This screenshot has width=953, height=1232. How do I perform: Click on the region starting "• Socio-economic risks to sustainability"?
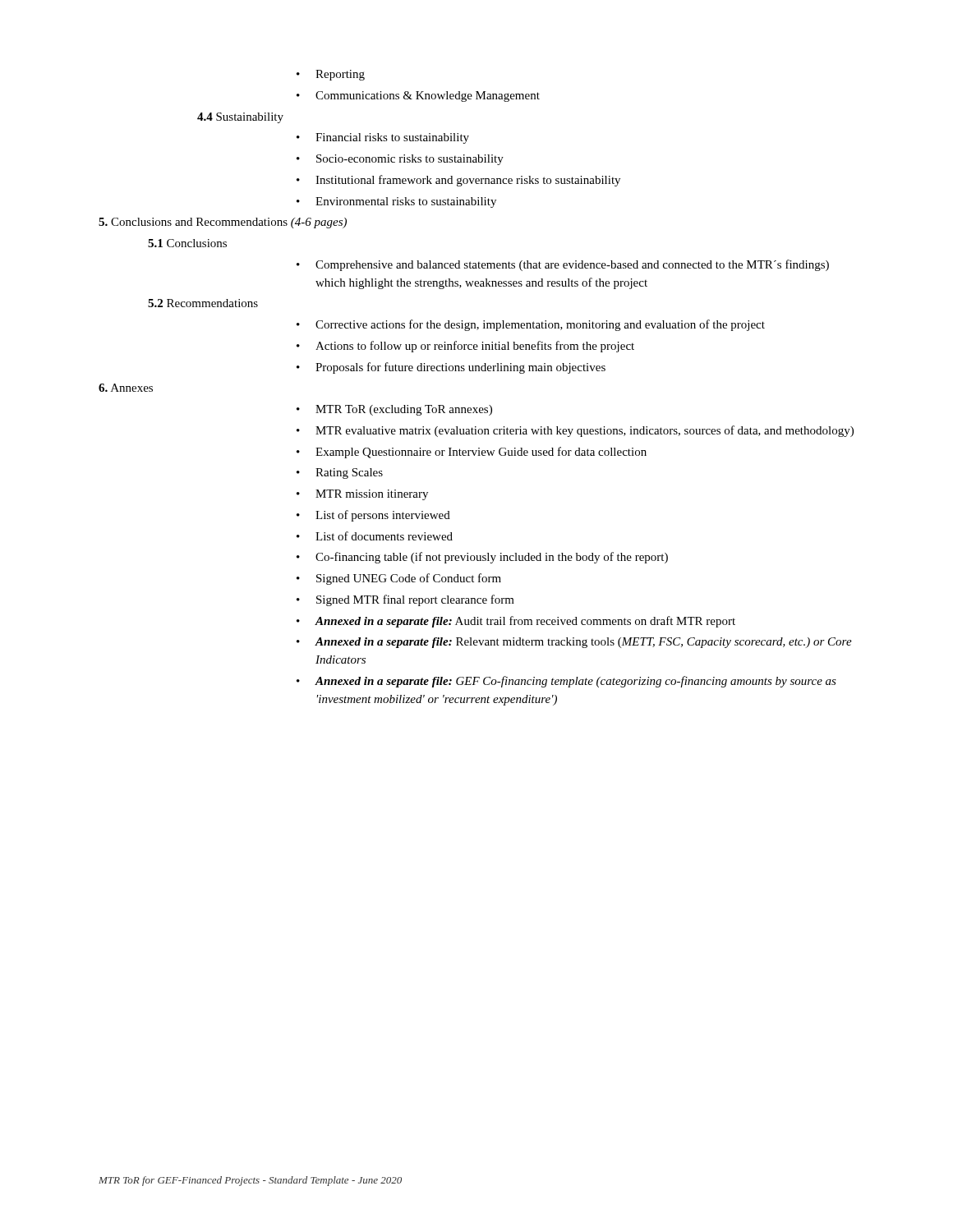click(x=400, y=159)
